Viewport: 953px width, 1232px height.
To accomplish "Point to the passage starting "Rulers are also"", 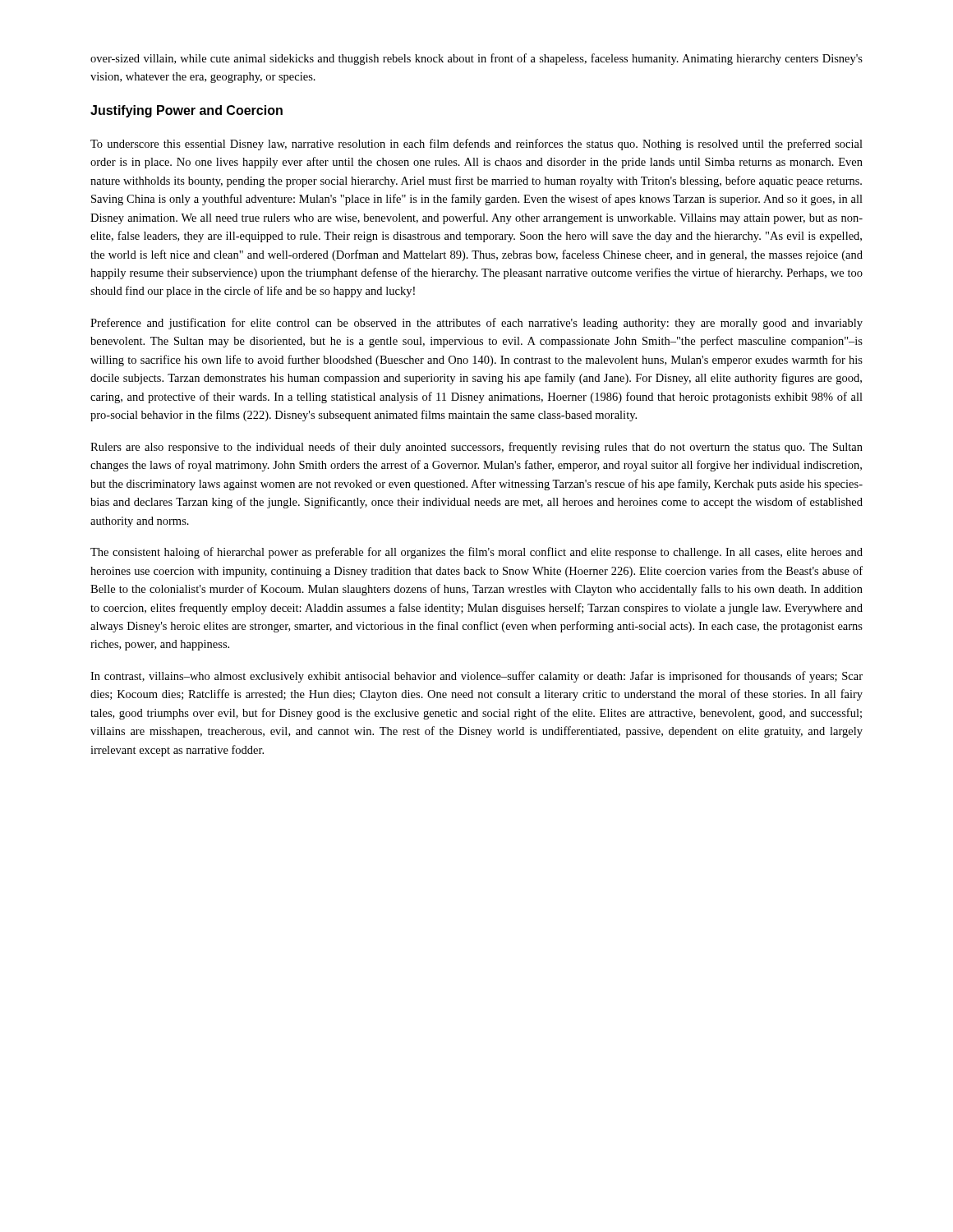I will tap(476, 484).
